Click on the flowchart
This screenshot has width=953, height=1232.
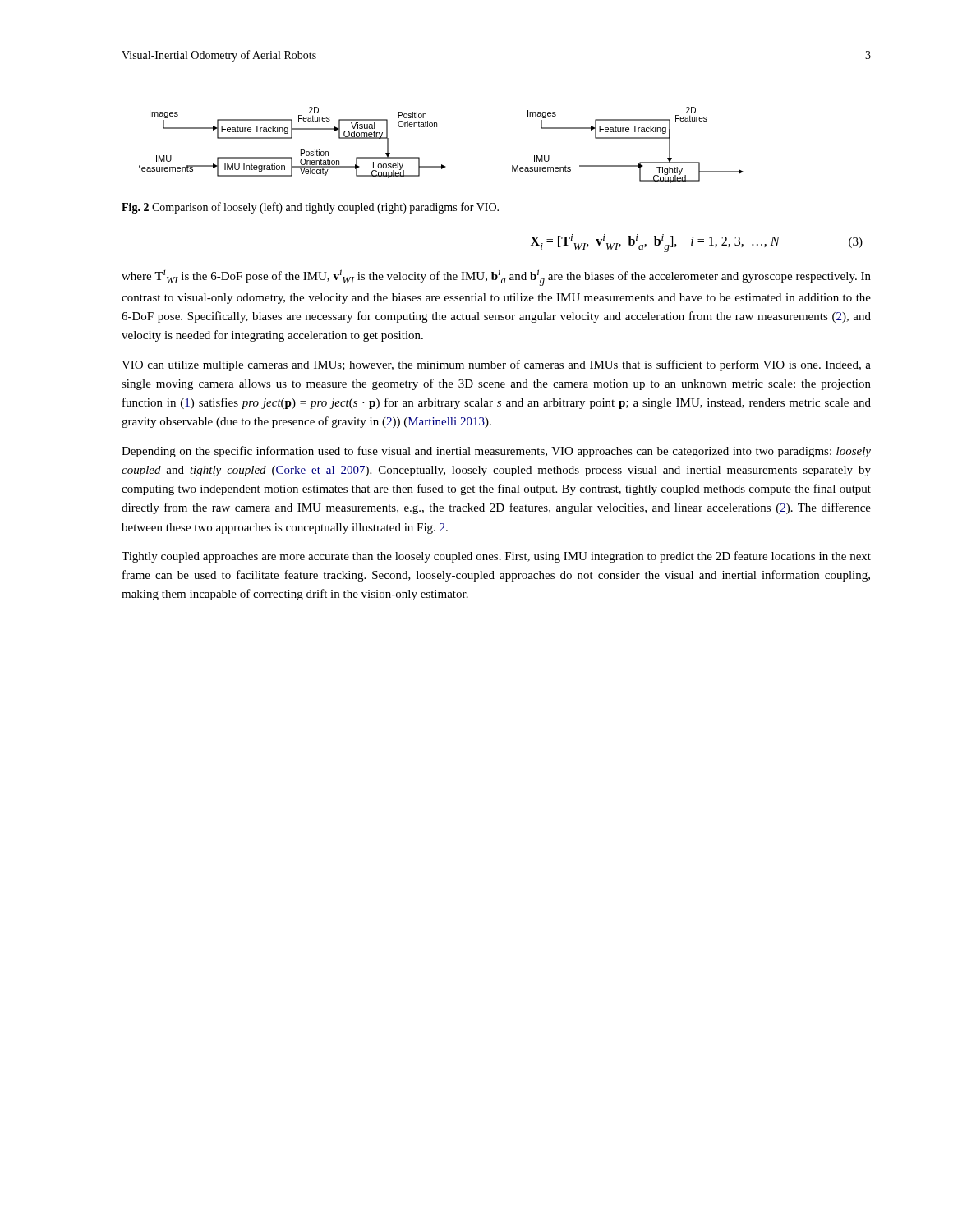pos(496,137)
